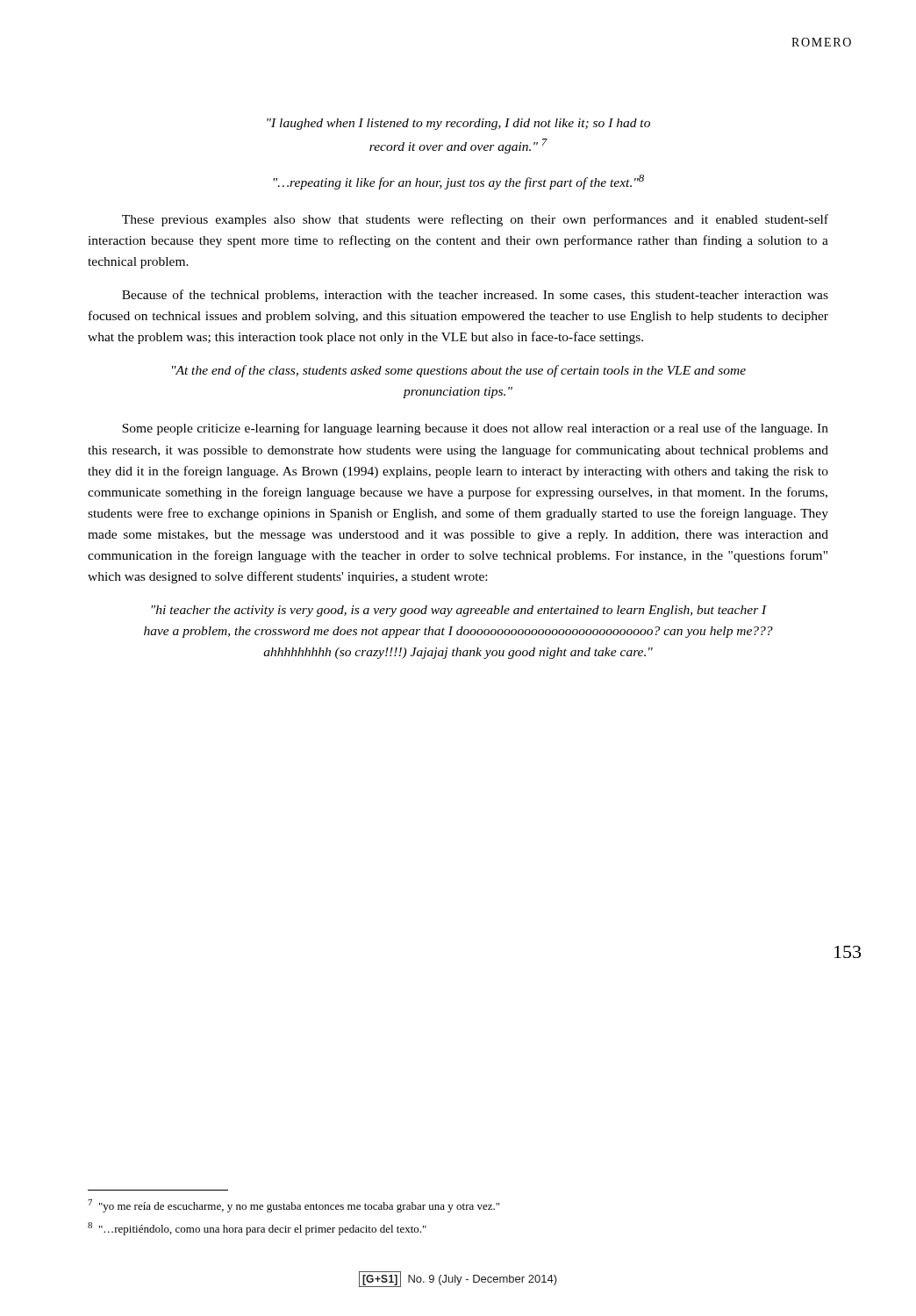Where is the passage that starts ""…repeating it like for"?
The image size is (916, 1316).
(458, 181)
